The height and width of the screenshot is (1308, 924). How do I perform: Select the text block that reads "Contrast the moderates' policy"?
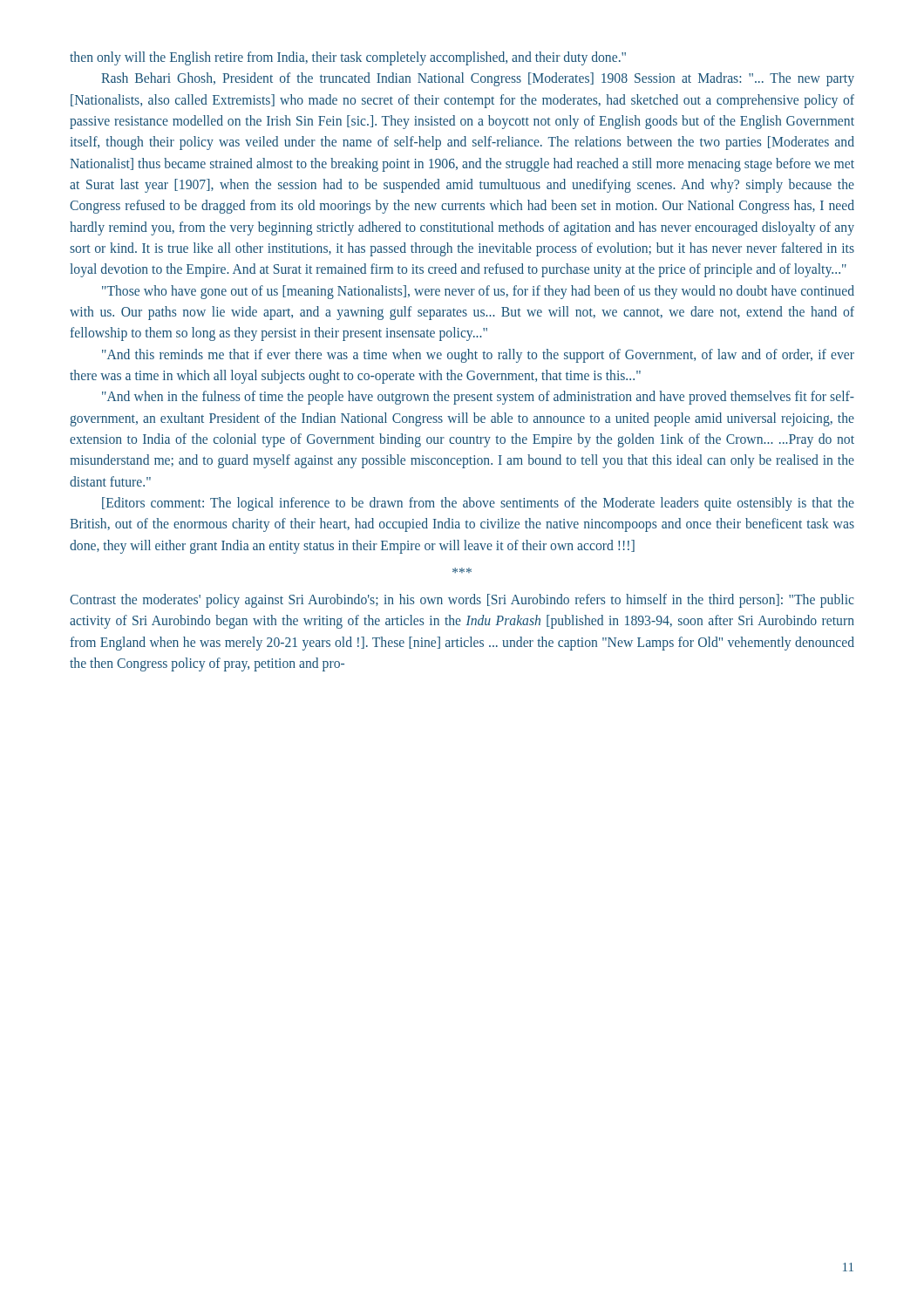click(x=462, y=632)
